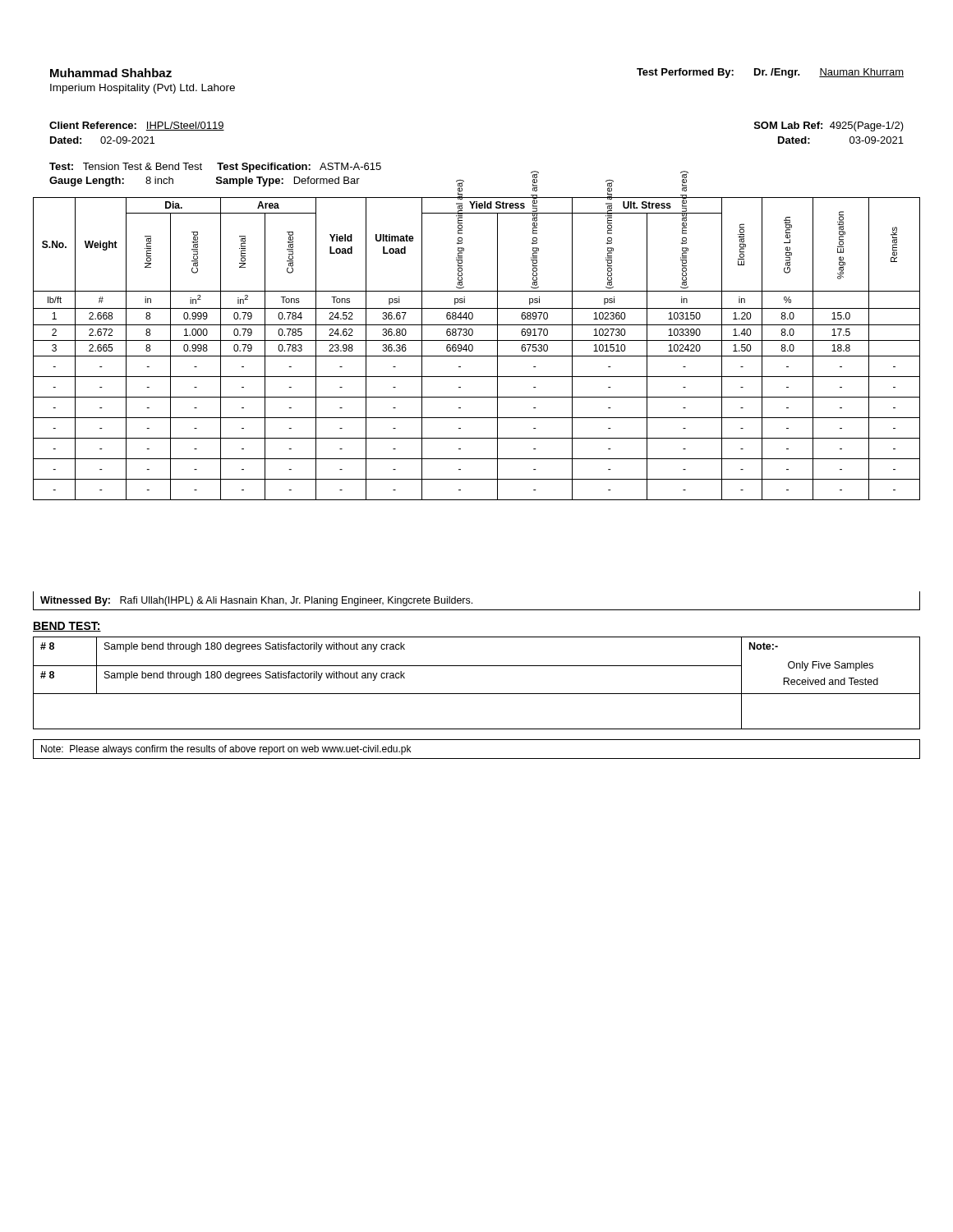Locate the element starting "Dated: 02-09-2021"
This screenshot has height=1232, width=953.
click(x=102, y=140)
